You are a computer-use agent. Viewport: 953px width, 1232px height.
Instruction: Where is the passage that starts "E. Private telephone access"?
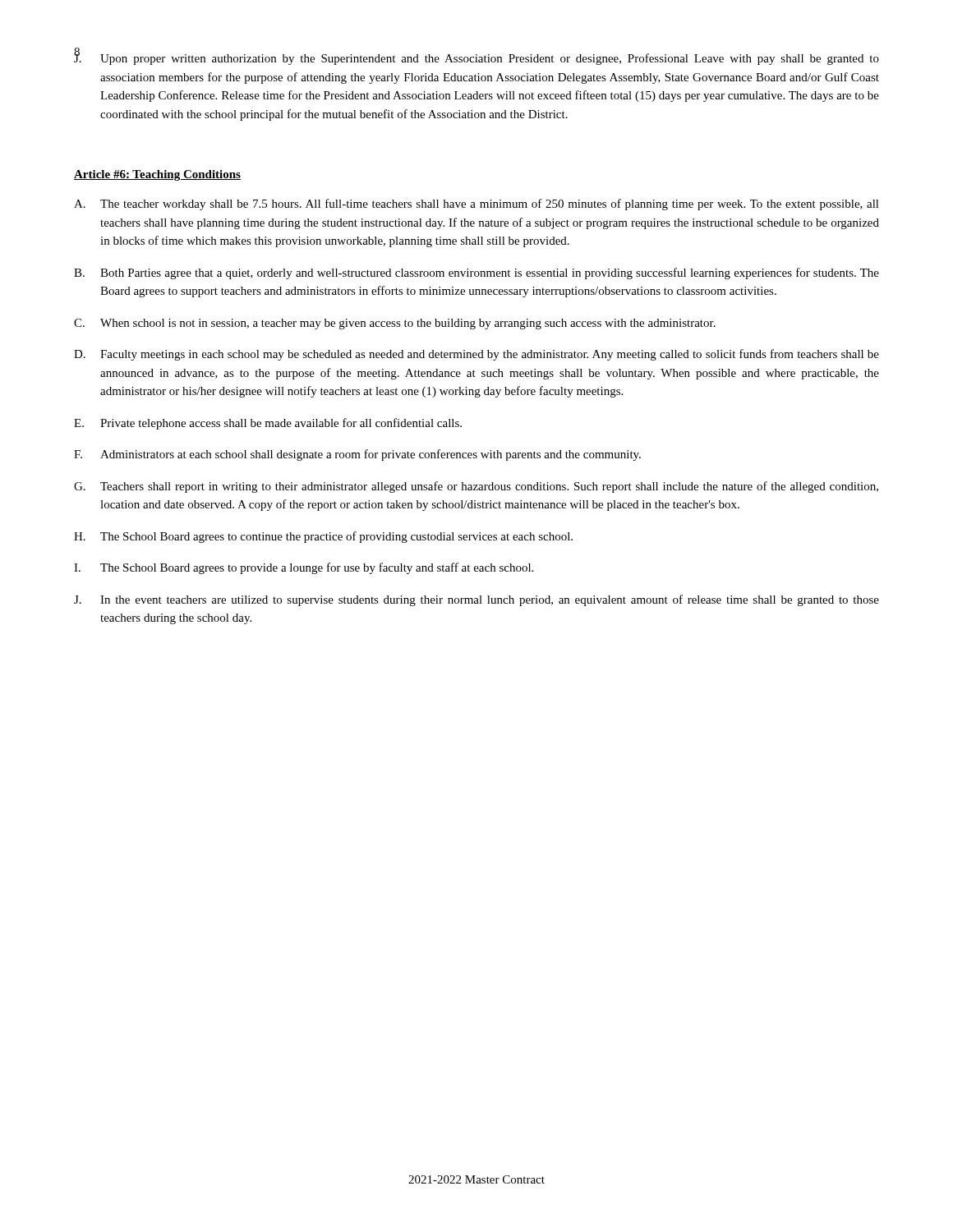coord(268,424)
